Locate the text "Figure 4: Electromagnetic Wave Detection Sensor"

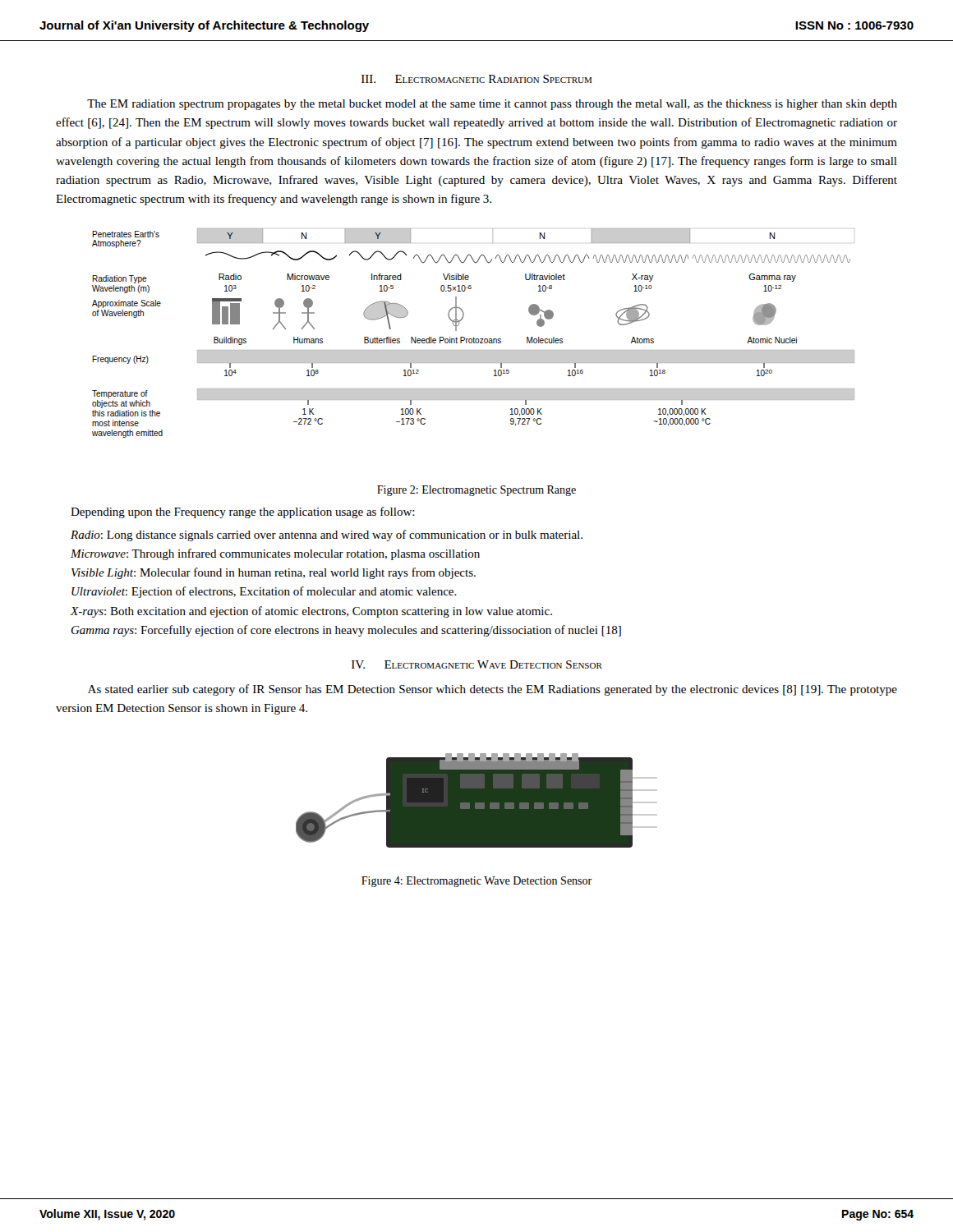pyautogui.click(x=476, y=881)
